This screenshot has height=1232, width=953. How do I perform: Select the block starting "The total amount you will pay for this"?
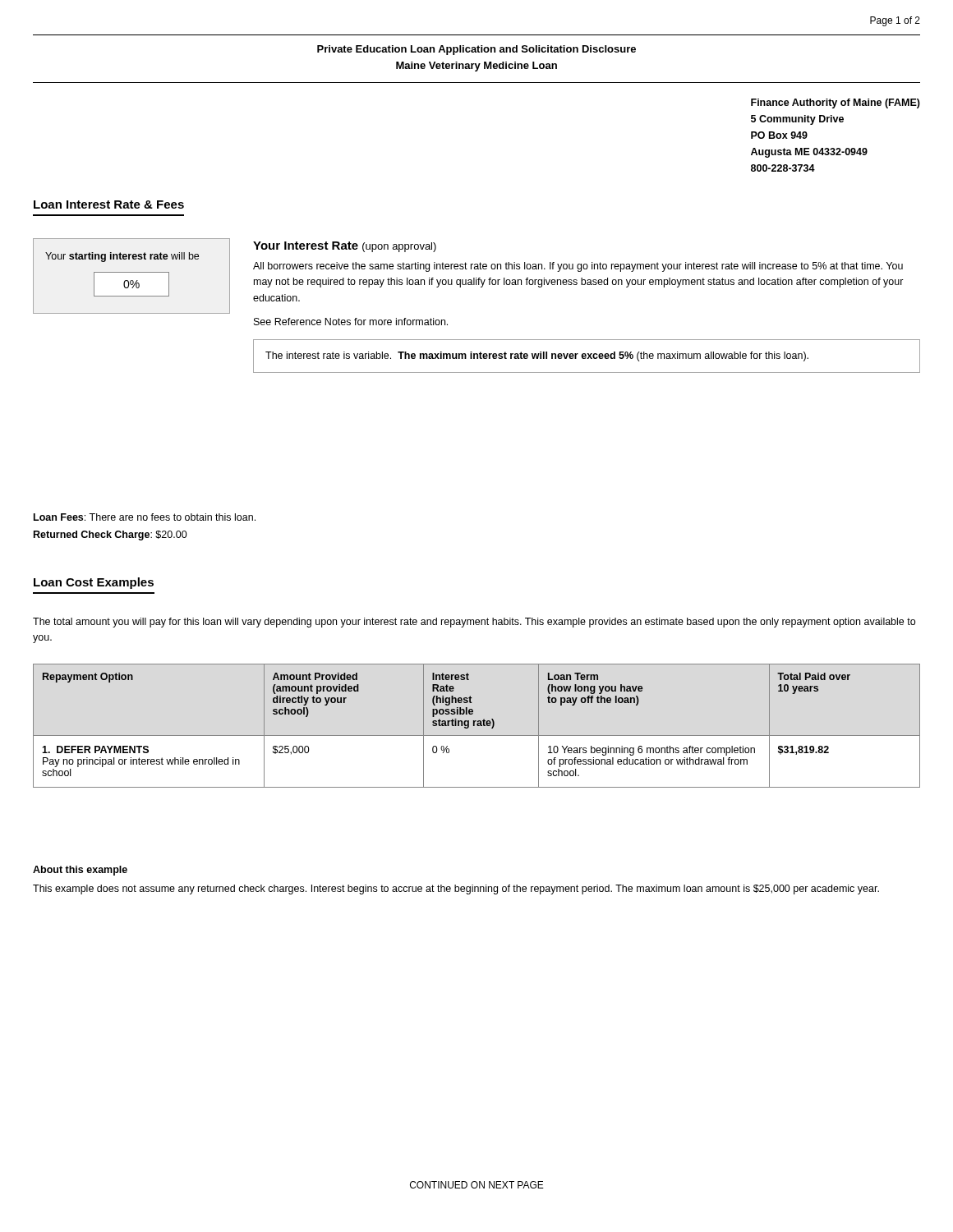474,630
